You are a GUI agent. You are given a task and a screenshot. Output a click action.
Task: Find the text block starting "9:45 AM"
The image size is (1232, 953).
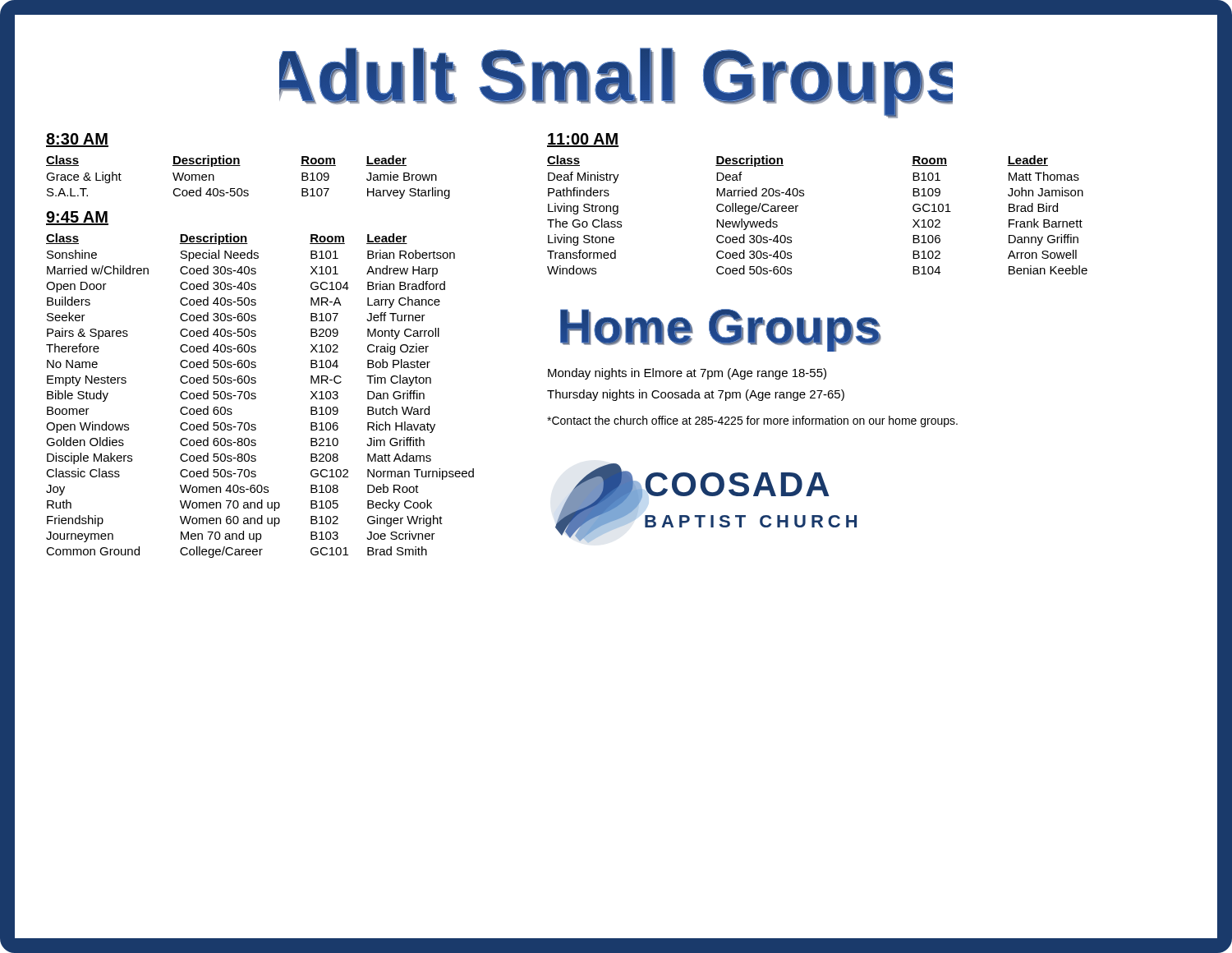tap(77, 217)
